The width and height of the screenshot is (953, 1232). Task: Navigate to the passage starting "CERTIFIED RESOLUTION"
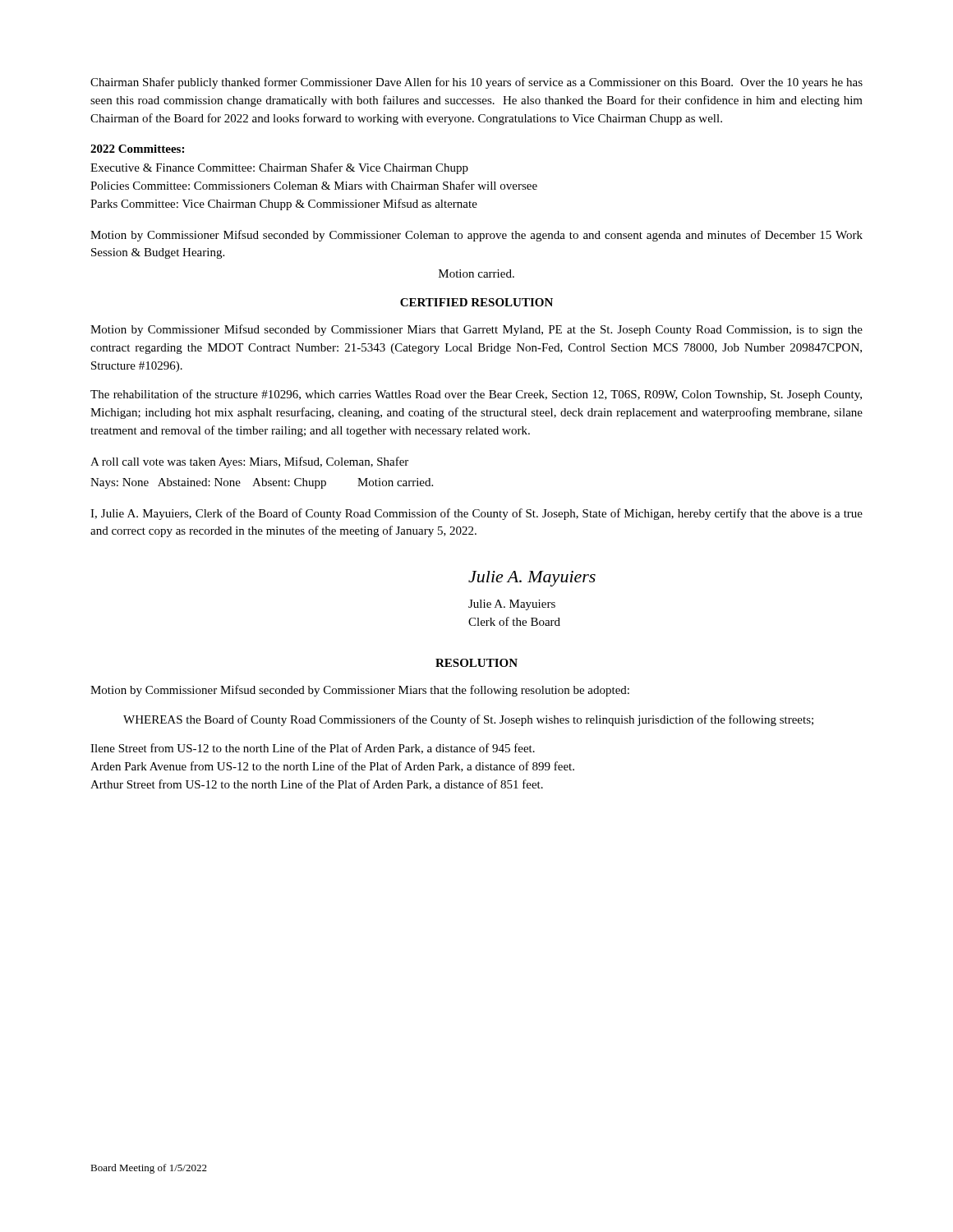pos(476,302)
